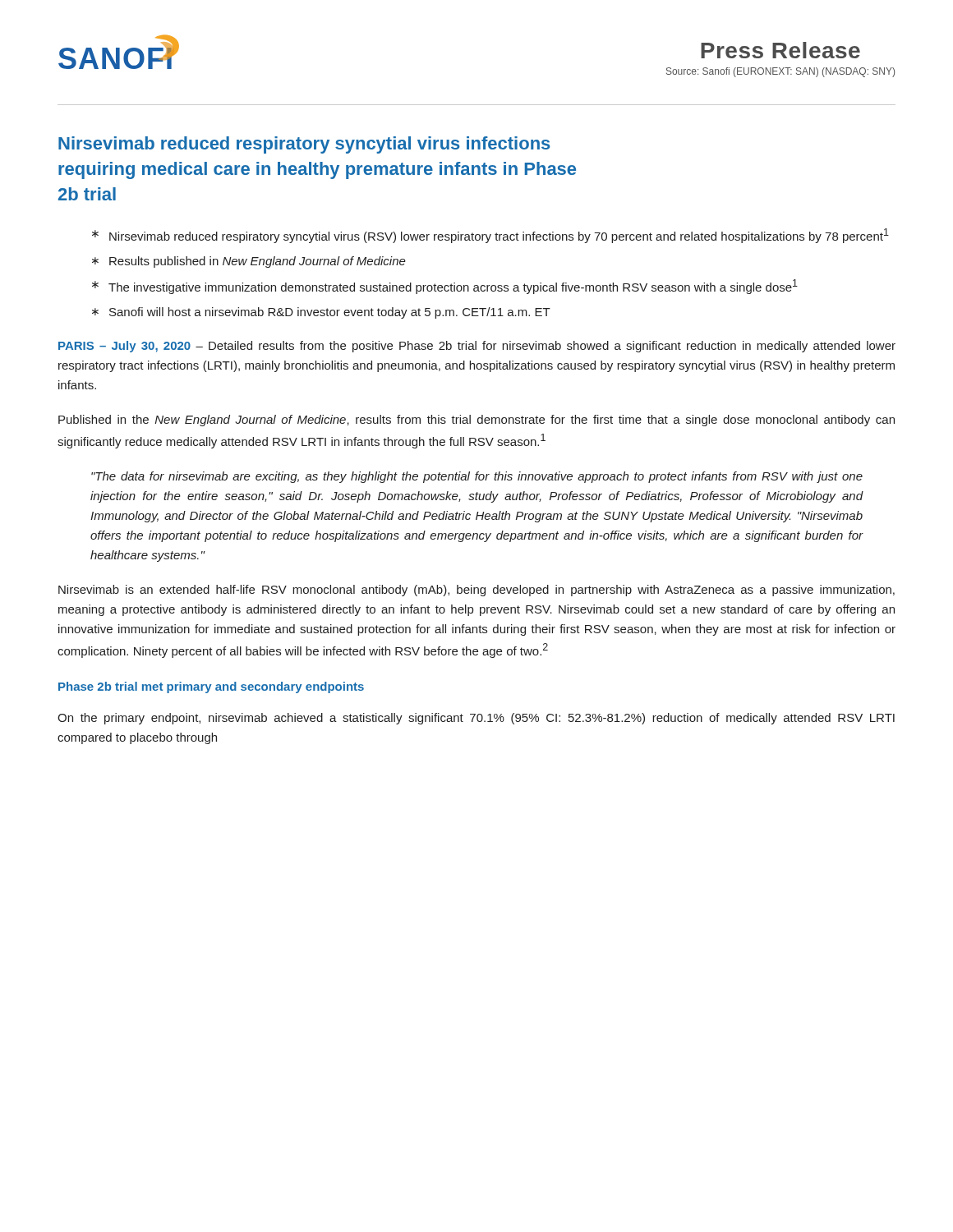Viewport: 953px width, 1232px height.
Task: Locate the block of text that opens with "On the primary endpoint, nirsevimab achieved a statistically"
Action: click(x=476, y=728)
